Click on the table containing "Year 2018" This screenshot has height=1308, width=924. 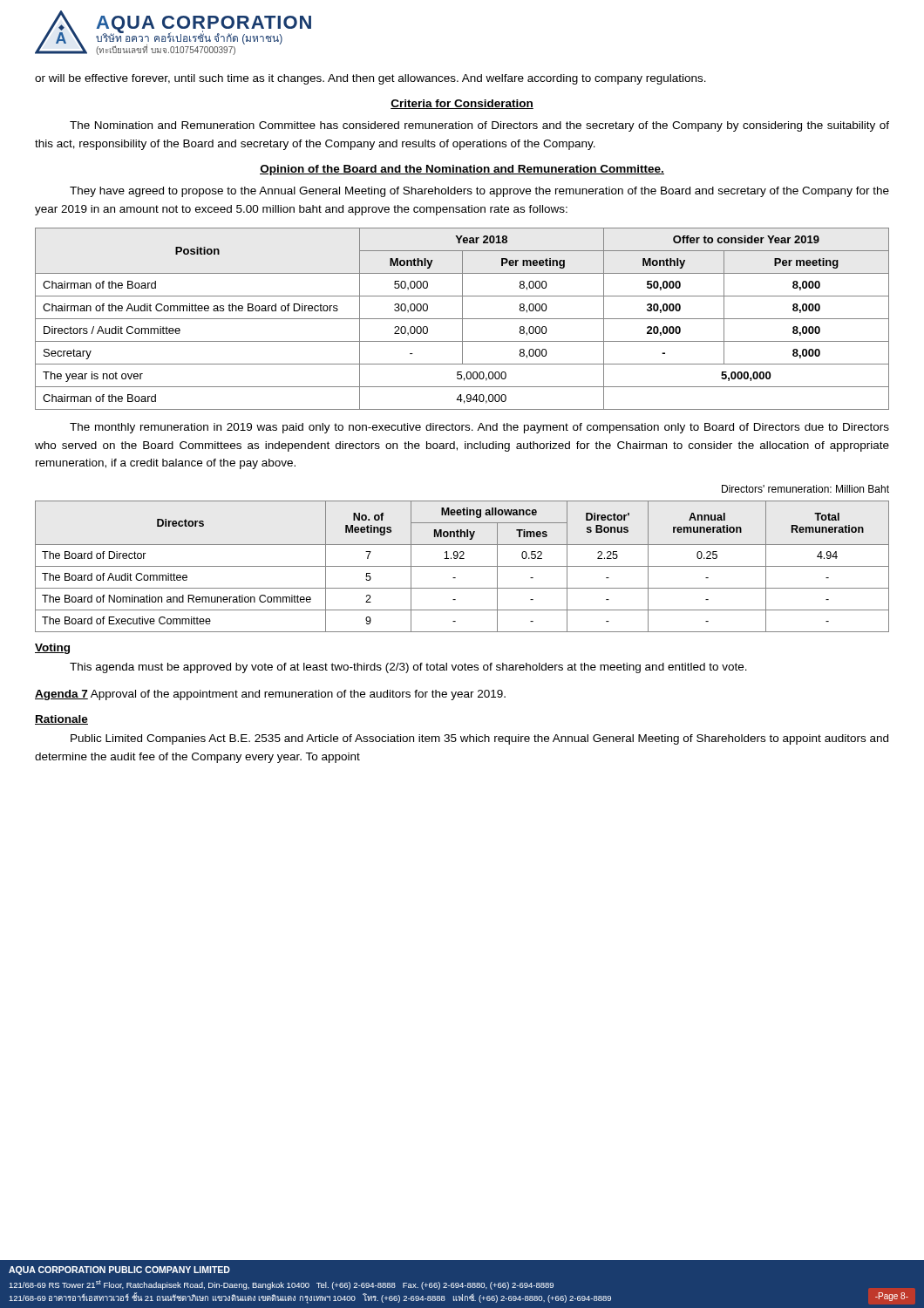pos(462,318)
